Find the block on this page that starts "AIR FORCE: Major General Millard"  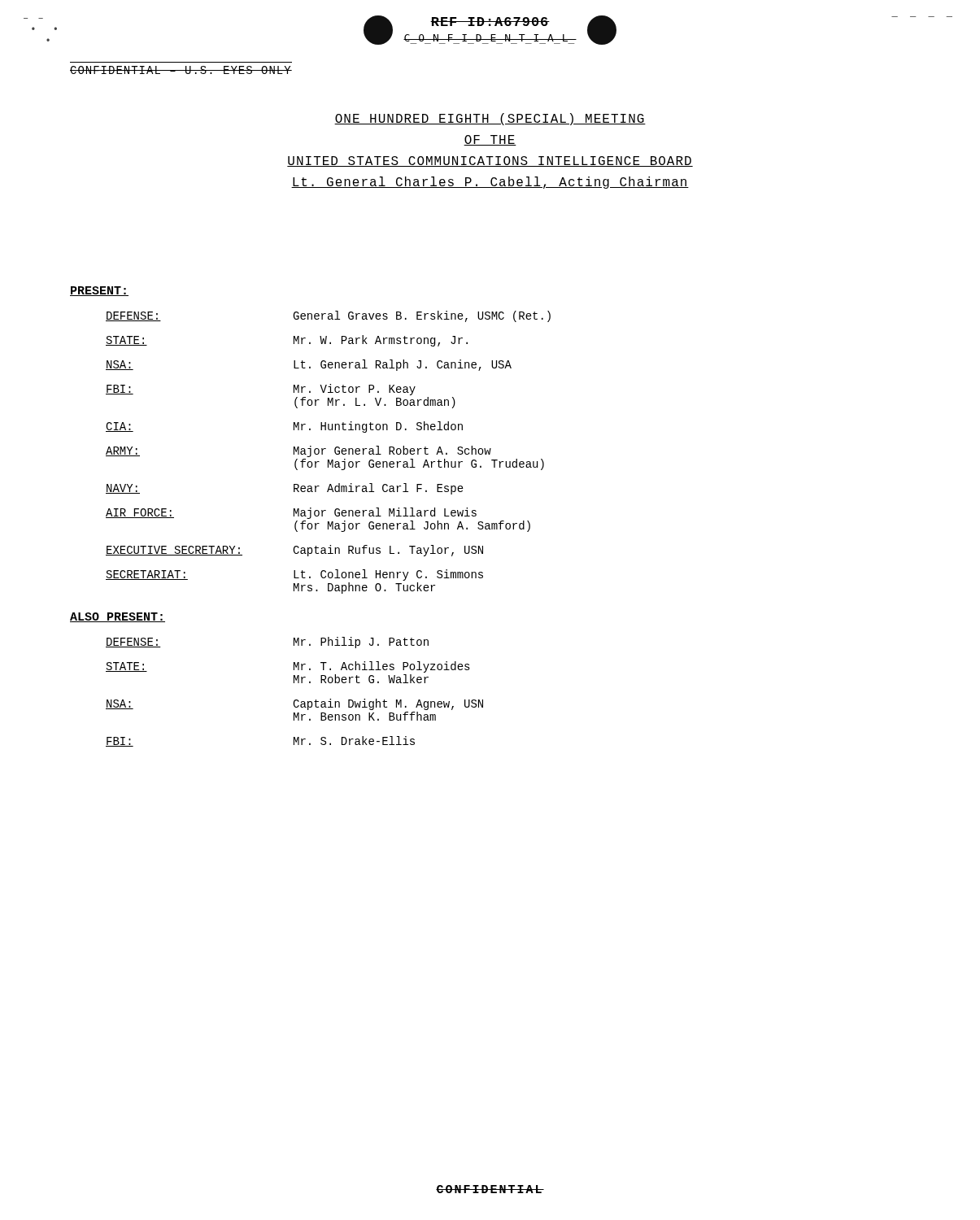click(301, 520)
